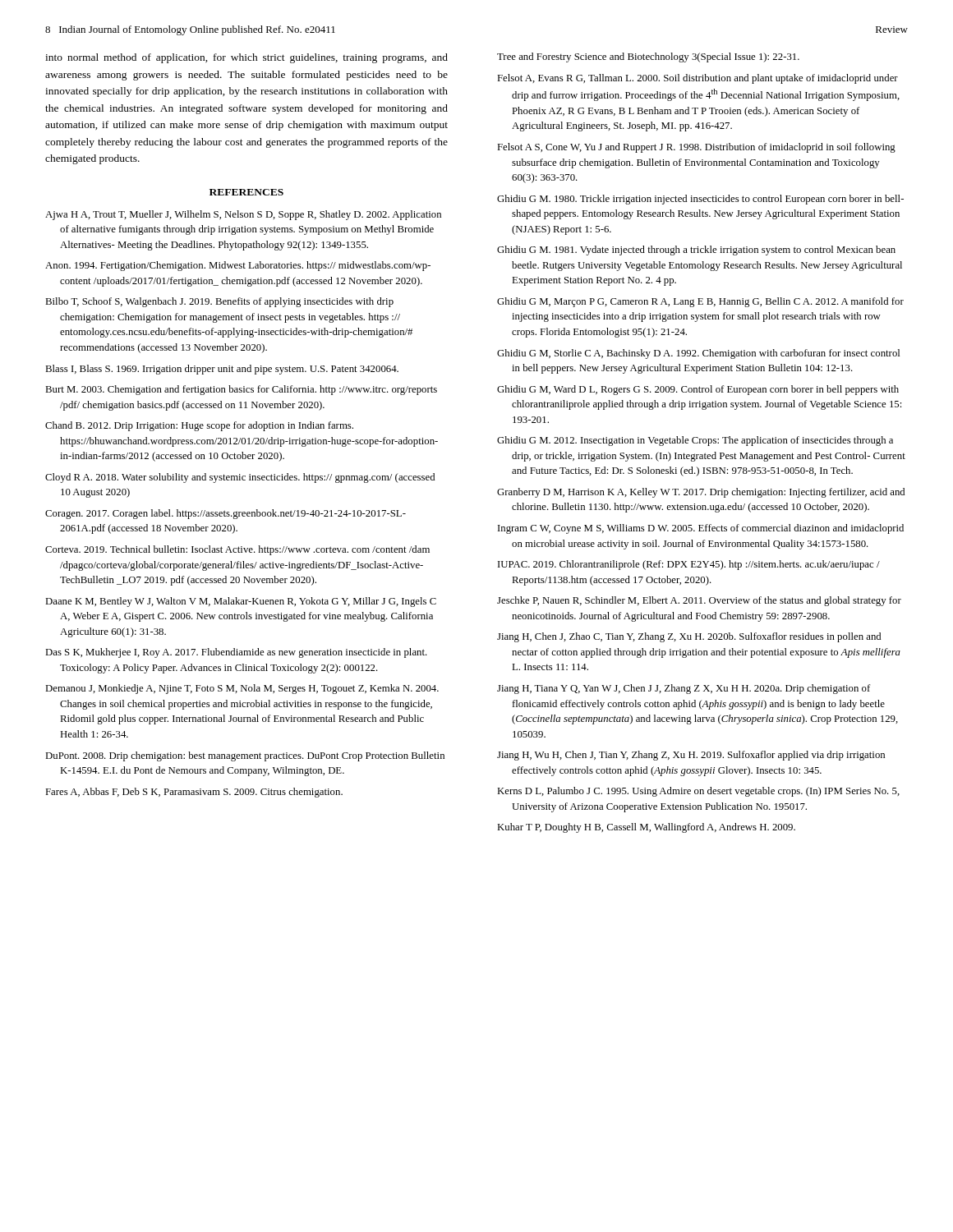Screen dimensions: 1232x953
Task: Point to the region starting "Tree and Forestry Science and Biotechnology 3(Special Issue"
Action: tap(648, 57)
